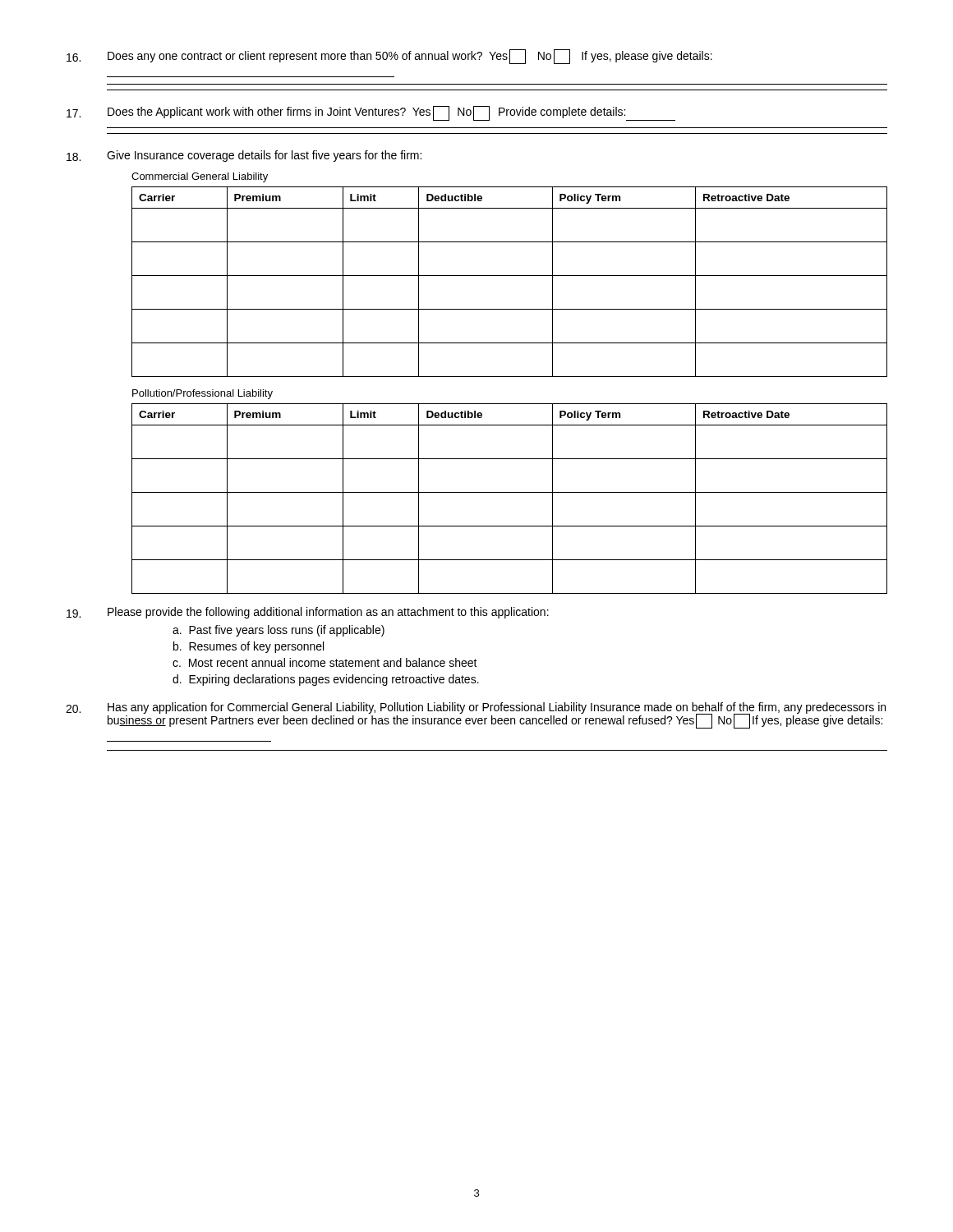Locate the caption that says "Commercial General Liability"
Image resolution: width=953 pixels, height=1232 pixels.
click(509, 176)
